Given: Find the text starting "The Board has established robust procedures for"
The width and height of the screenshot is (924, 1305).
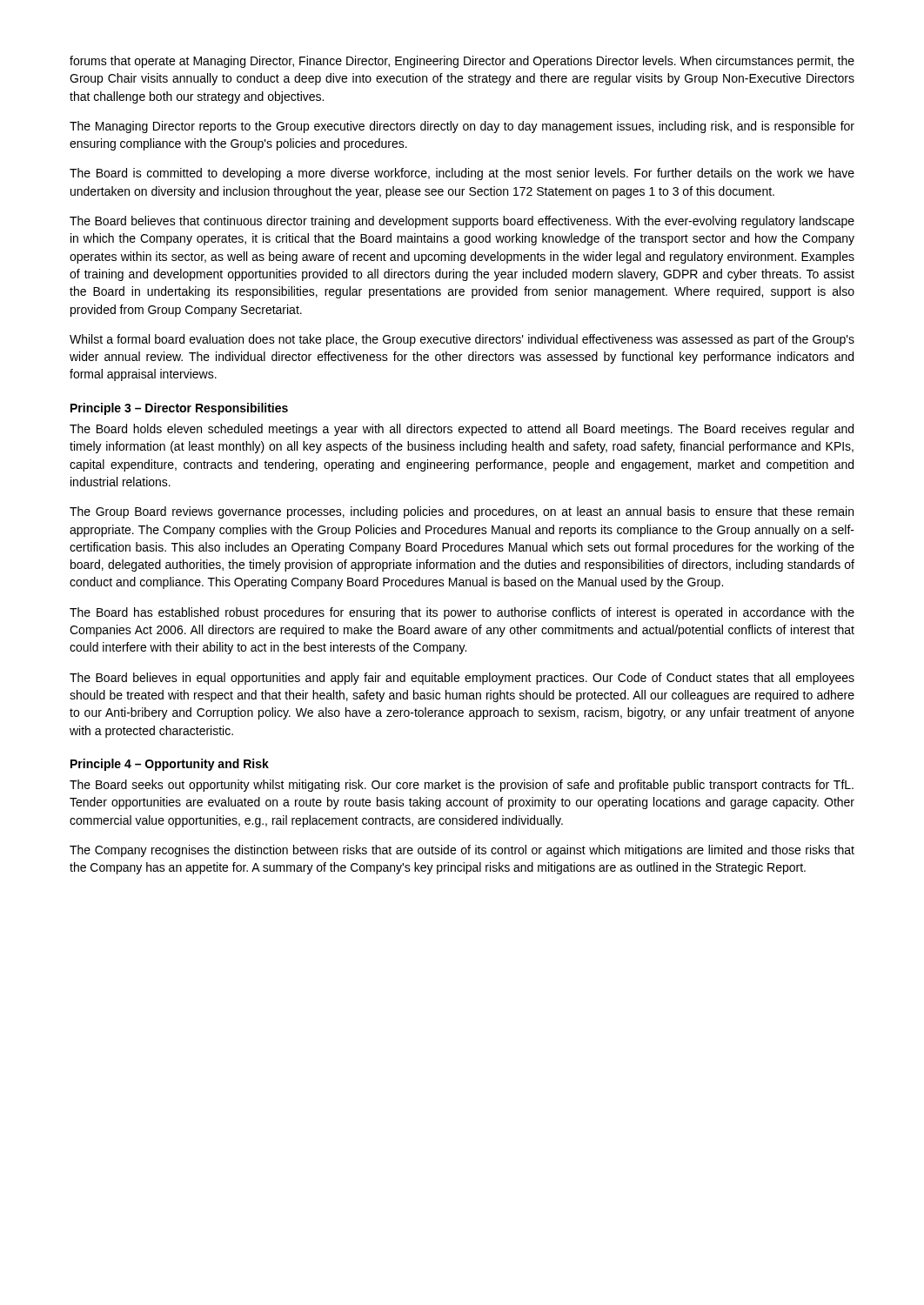Looking at the screenshot, I should pos(462,630).
